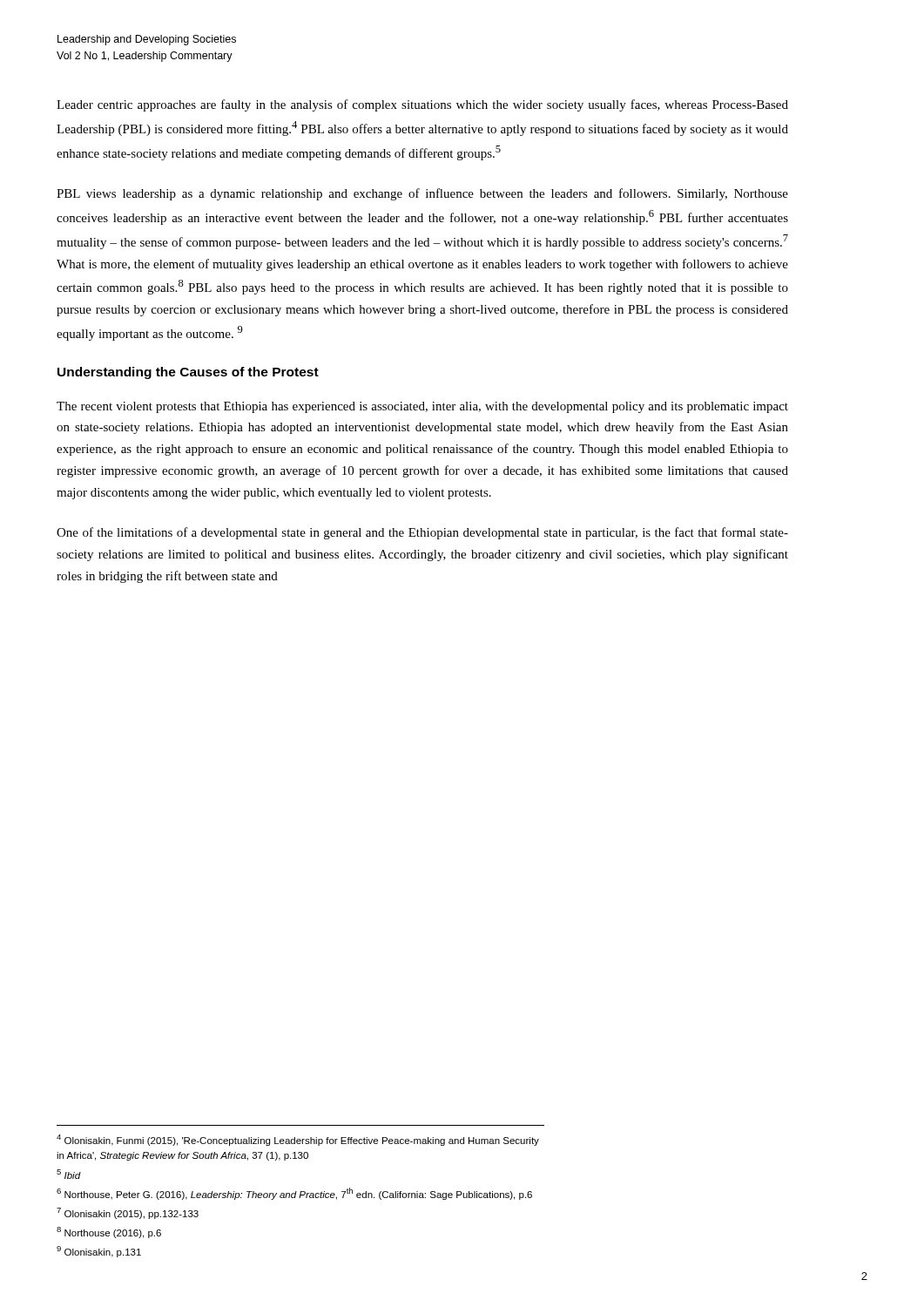
Task: Click the passage that begins "4 Olonisakin, Funmi (2015), 'Re-Conceptualizing"
Action: click(x=298, y=1147)
